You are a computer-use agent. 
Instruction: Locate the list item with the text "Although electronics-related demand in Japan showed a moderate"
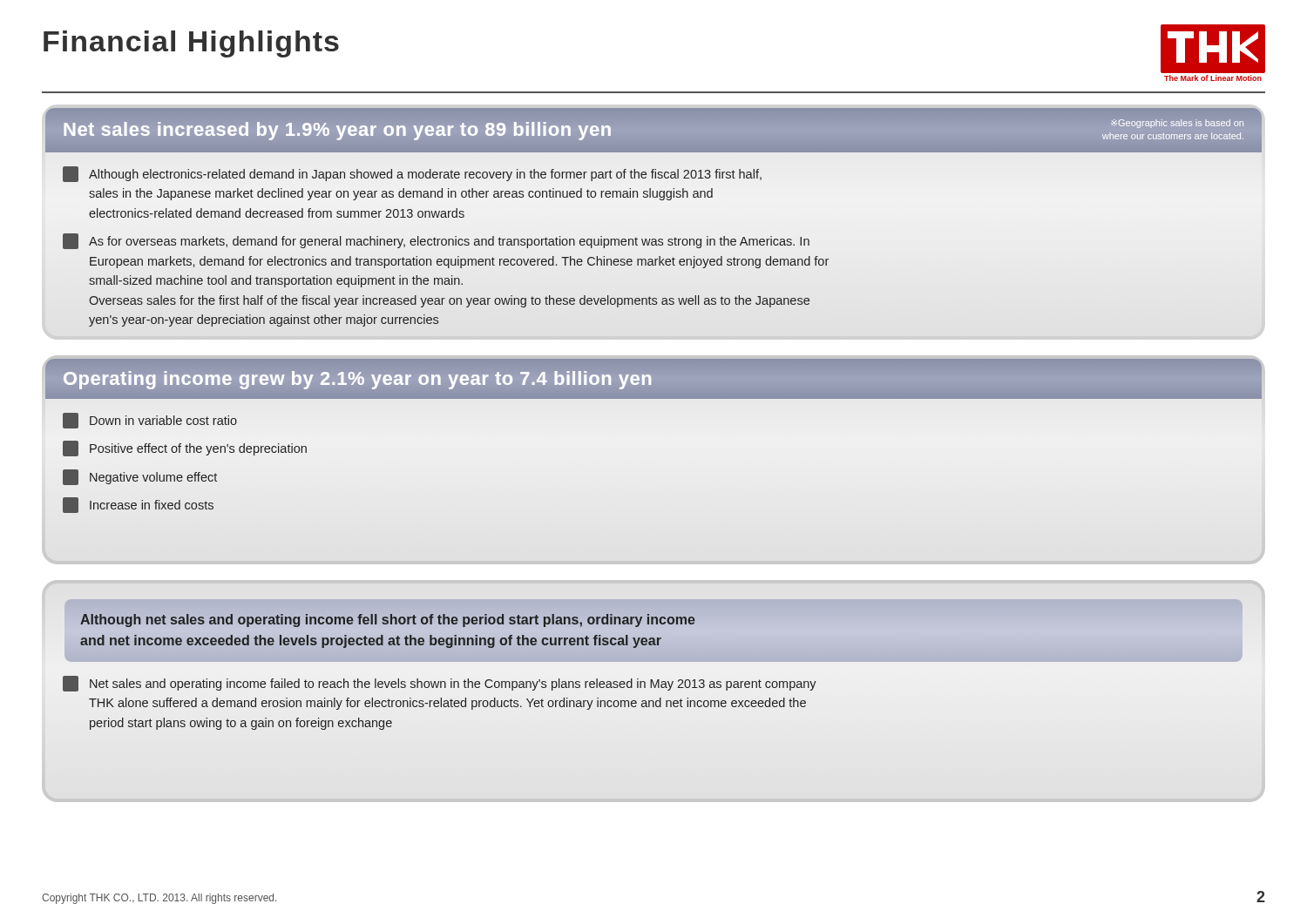coord(413,194)
